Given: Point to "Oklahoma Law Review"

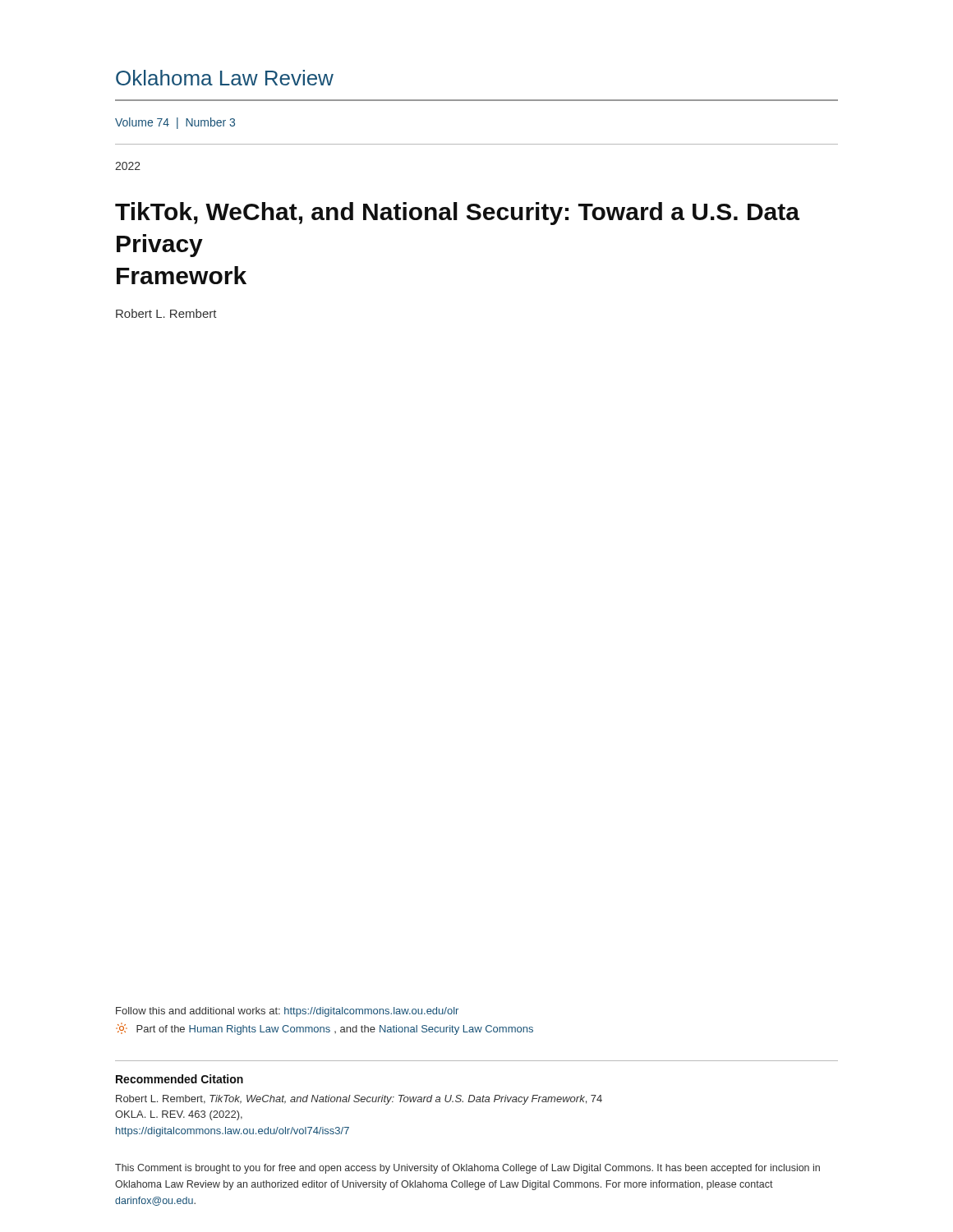Looking at the screenshot, I should point(225,78).
